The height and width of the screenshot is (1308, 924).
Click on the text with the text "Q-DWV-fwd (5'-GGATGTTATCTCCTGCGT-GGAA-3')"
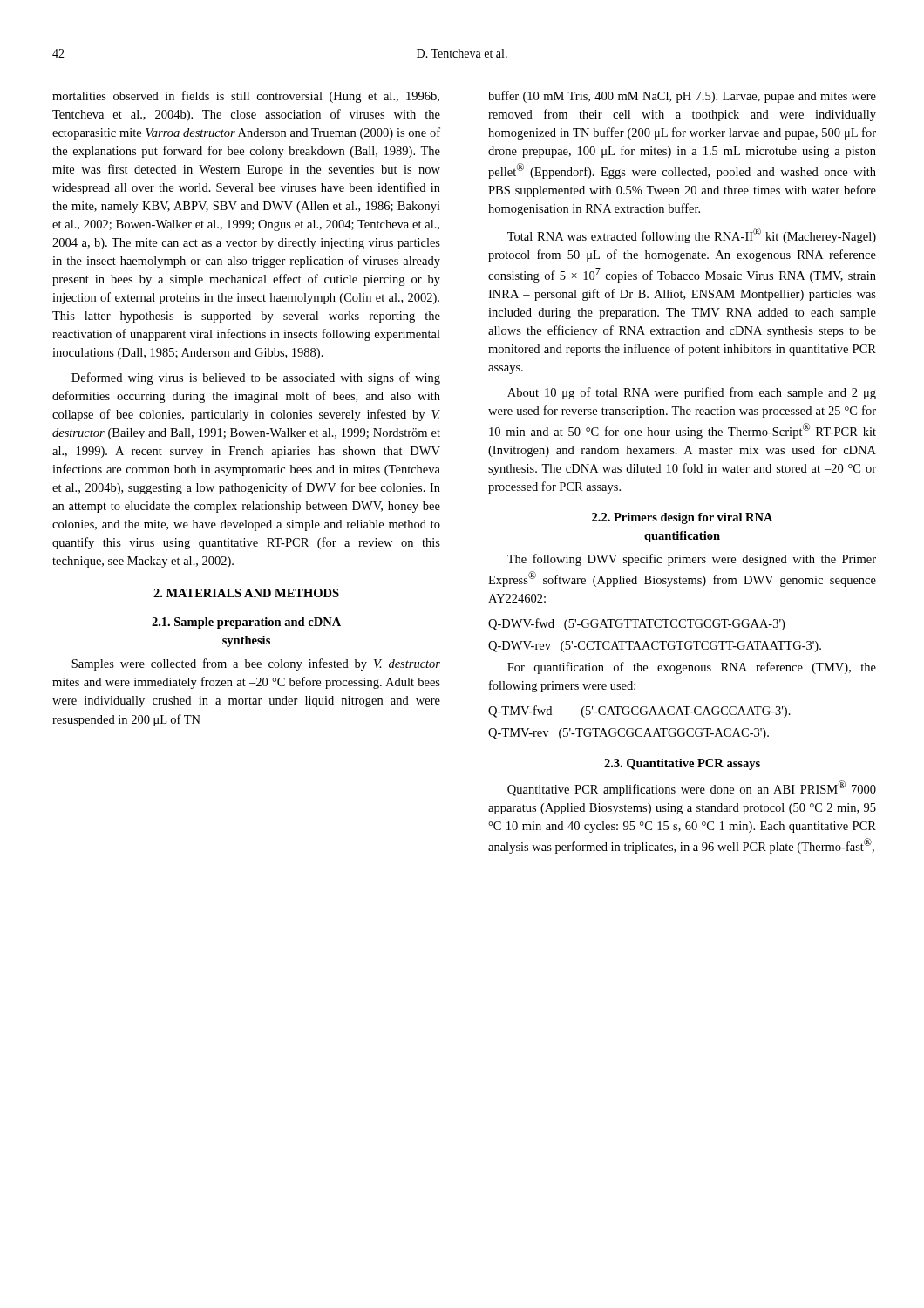point(682,624)
